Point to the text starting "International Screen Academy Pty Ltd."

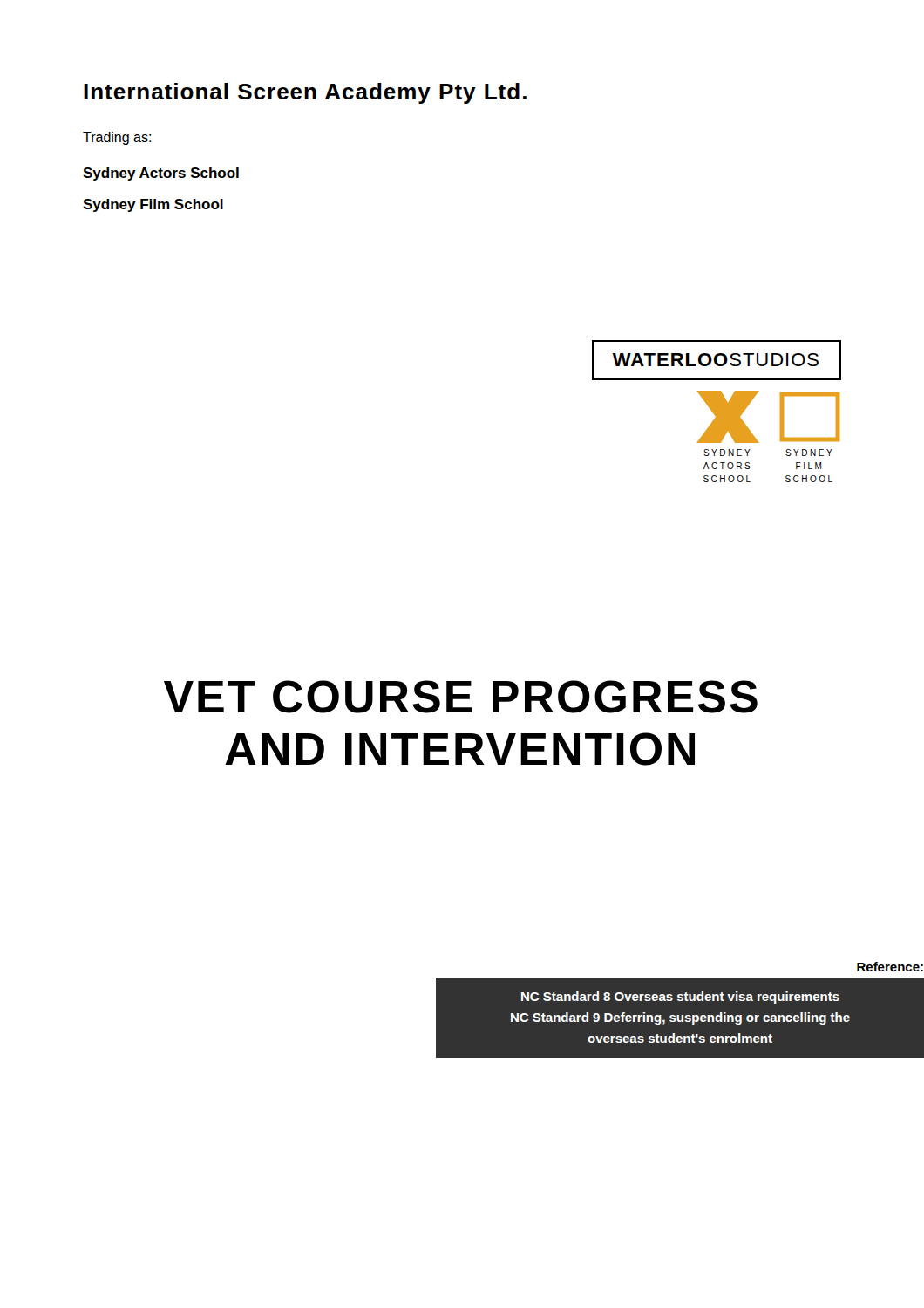pos(306,92)
